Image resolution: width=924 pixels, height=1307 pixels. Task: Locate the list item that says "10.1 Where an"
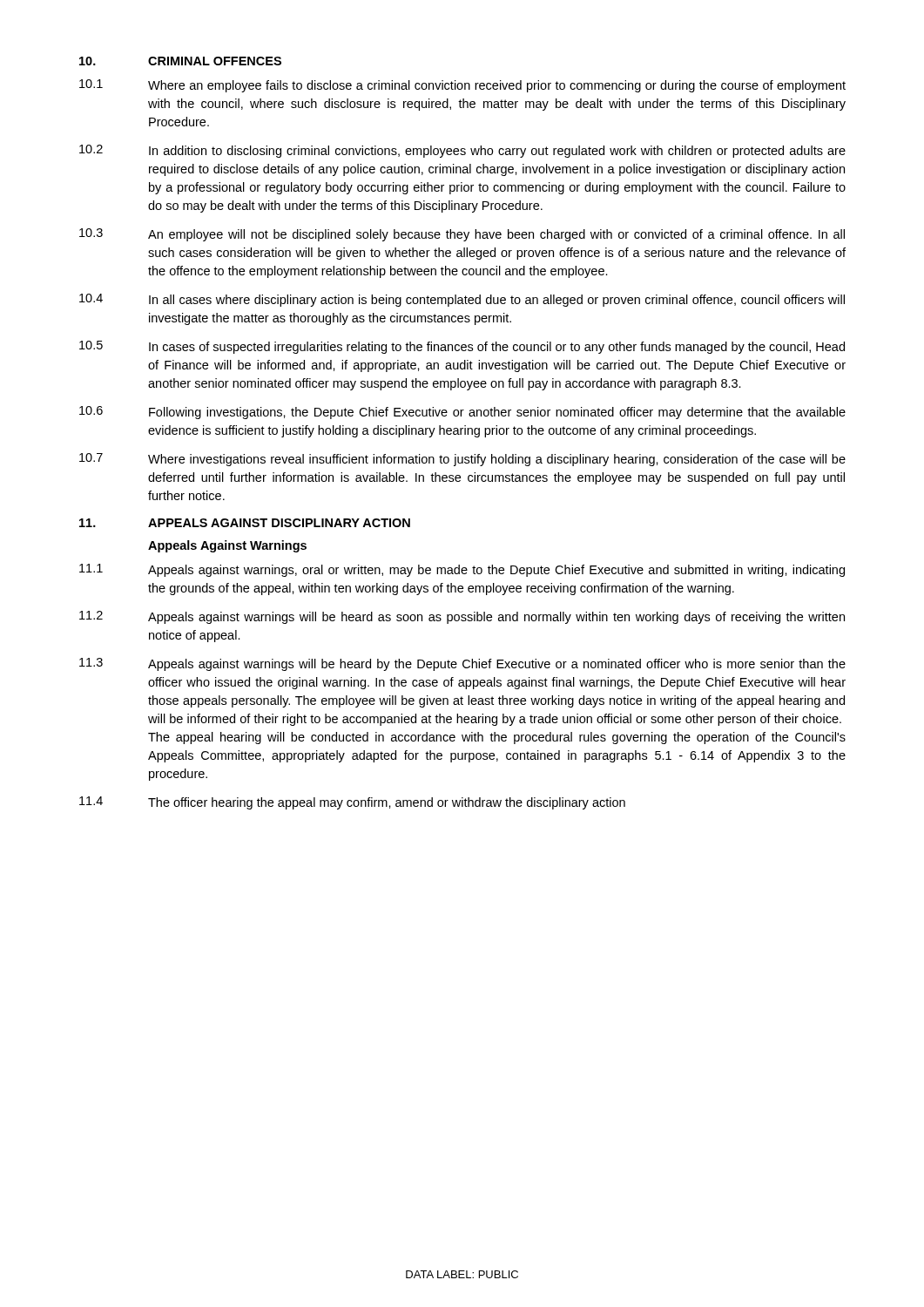tap(462, 104)
